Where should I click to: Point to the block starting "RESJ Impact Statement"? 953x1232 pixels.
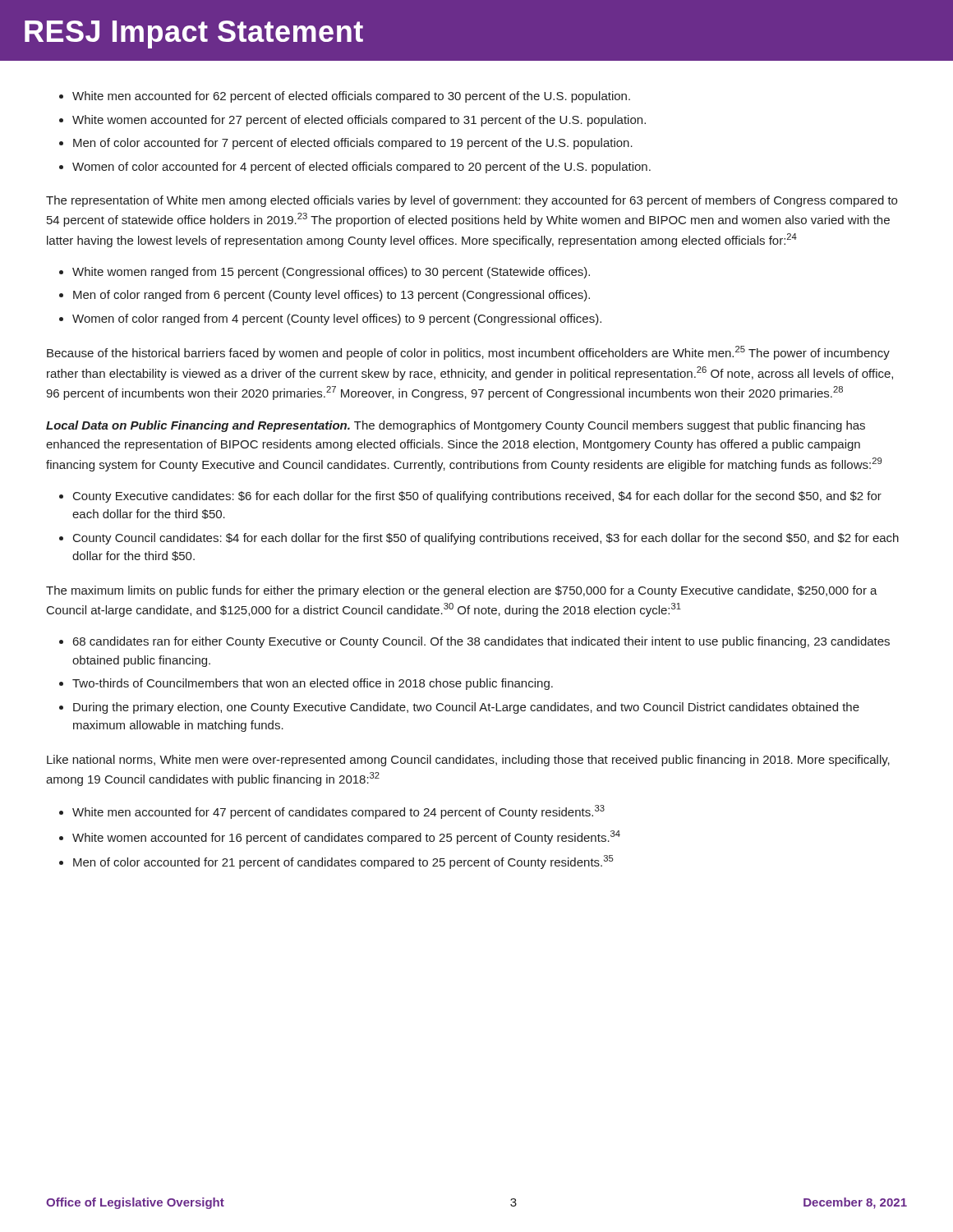coord(194,34)
